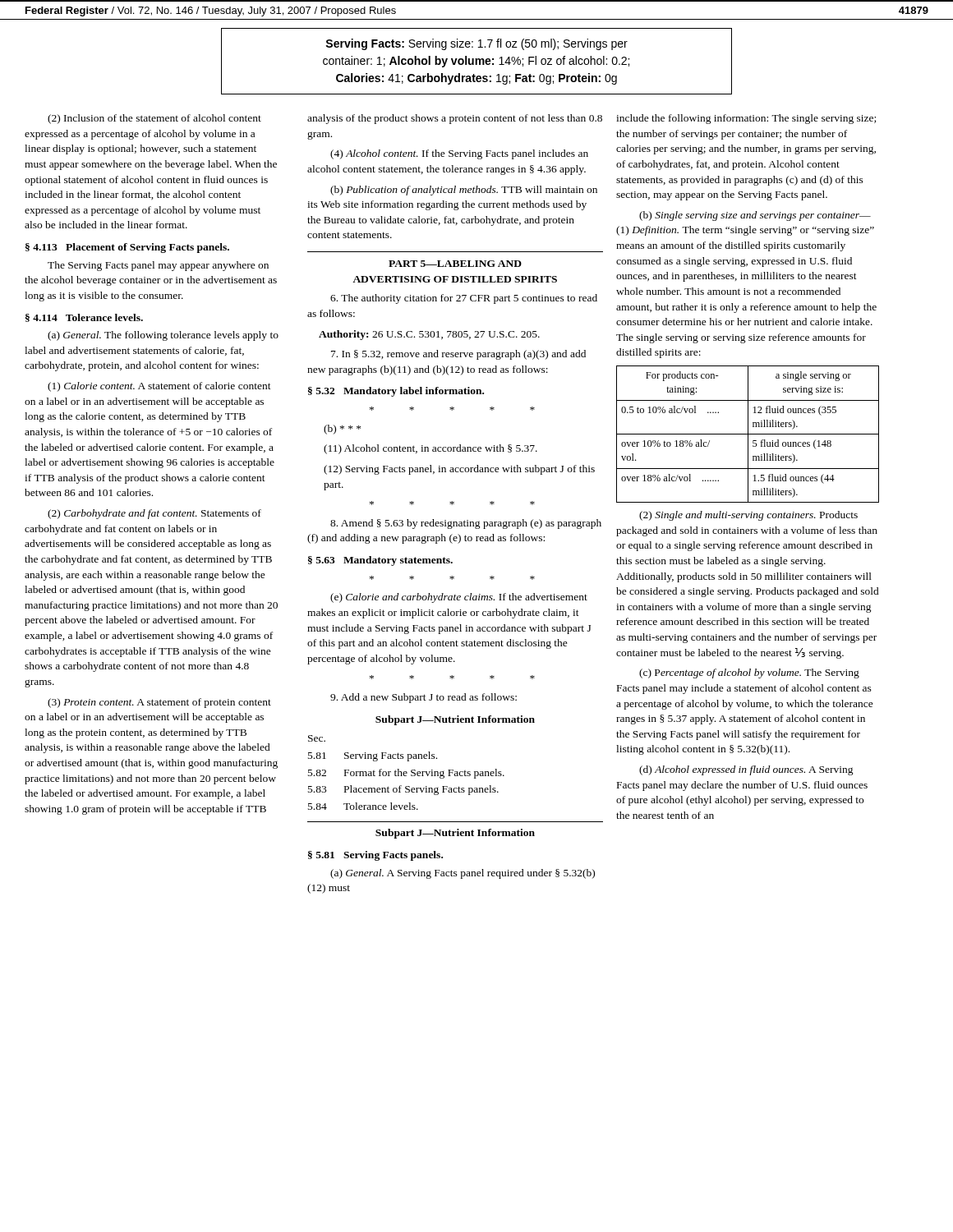
Task: Point to "§ 5.63 Mandatory statements."
Action: tap(380, 560)
